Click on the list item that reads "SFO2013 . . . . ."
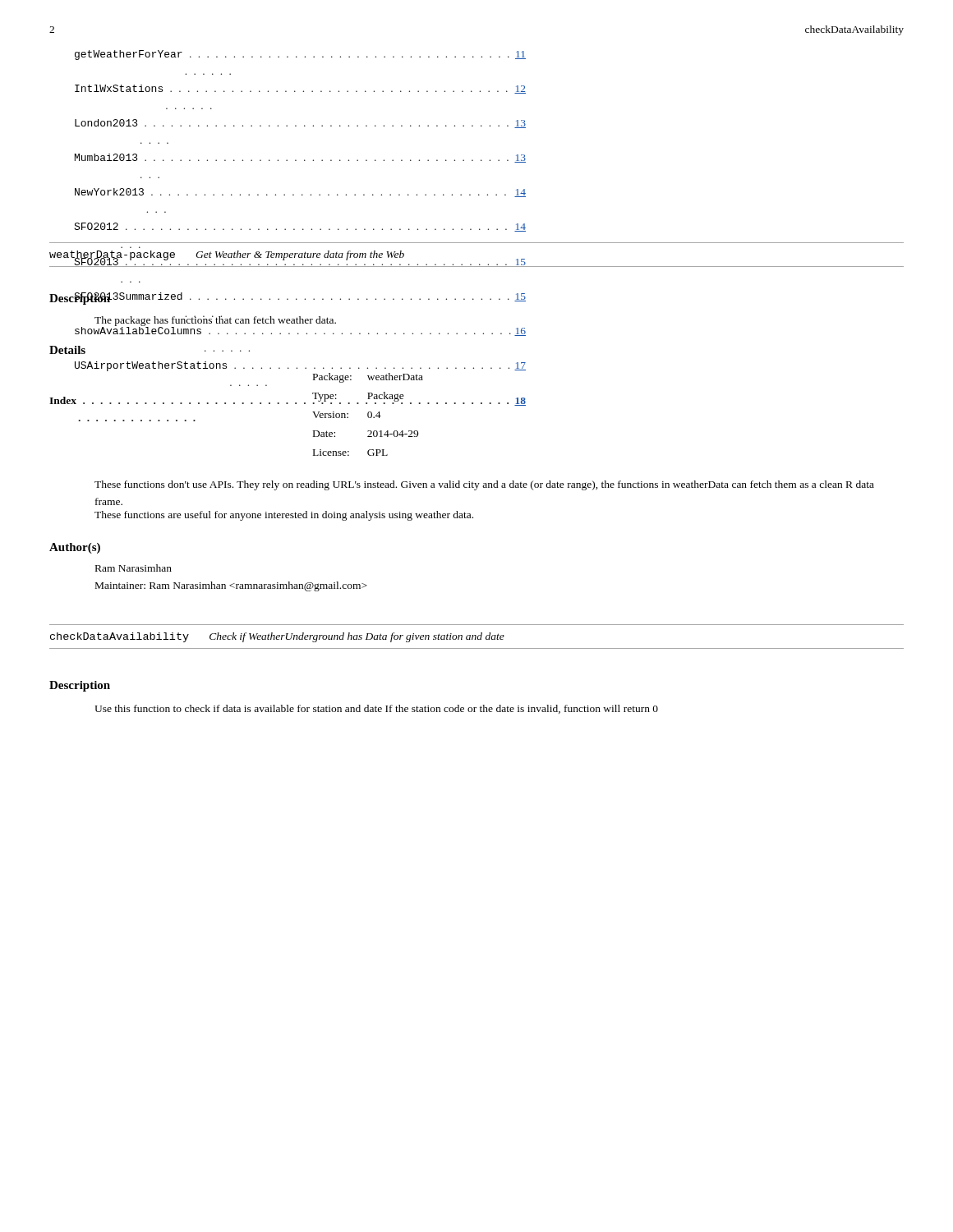Image resolution: width=953 pixels, height=1232 pixels. [x=288, y=270]
